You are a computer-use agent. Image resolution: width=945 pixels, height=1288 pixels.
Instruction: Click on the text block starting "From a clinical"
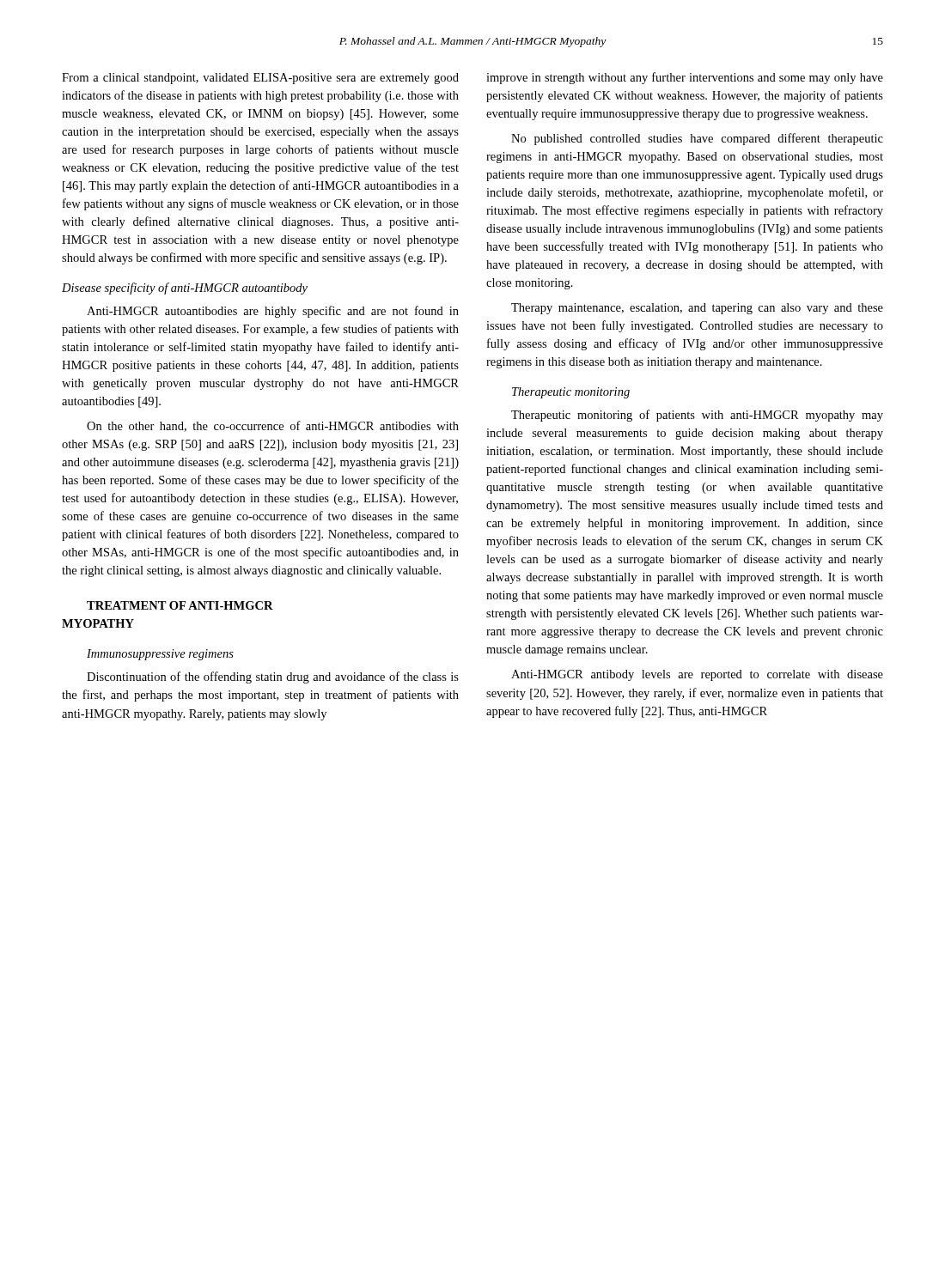click(x=260, y=168)
